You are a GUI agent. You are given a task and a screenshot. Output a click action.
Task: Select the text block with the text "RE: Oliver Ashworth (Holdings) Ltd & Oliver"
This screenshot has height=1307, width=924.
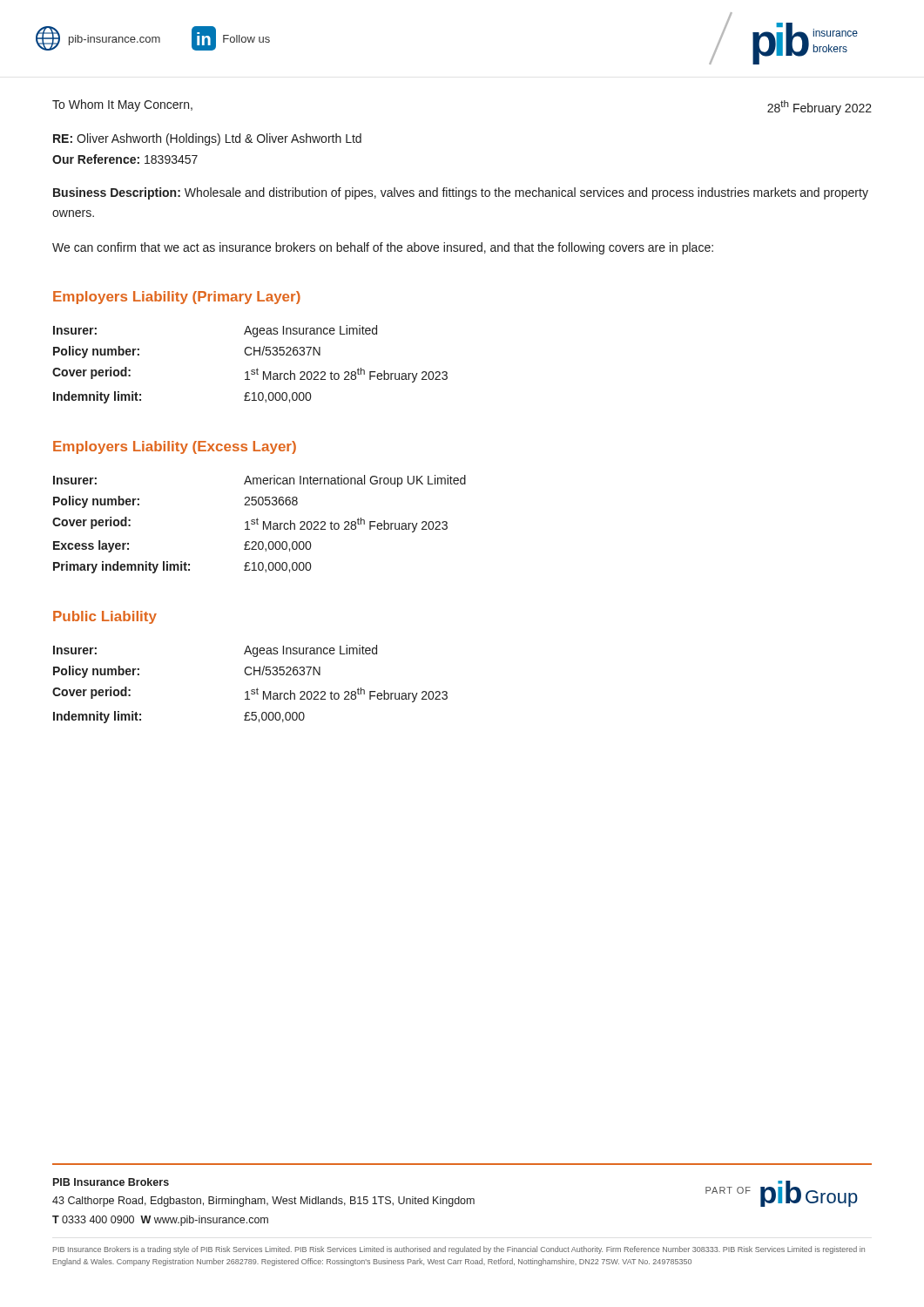click(207, 149)
